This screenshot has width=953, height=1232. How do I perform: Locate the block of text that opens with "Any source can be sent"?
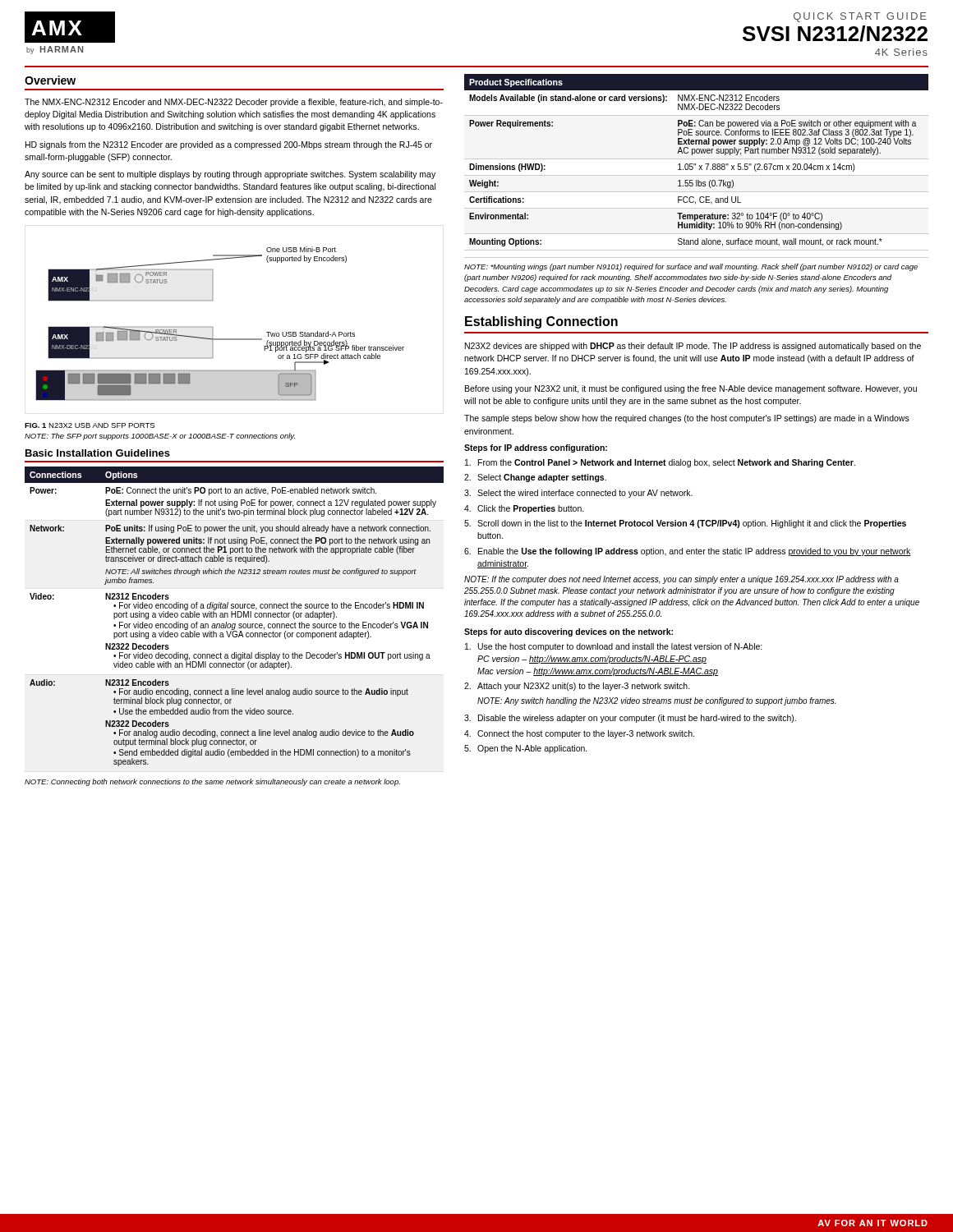click(x=230, y=193)
